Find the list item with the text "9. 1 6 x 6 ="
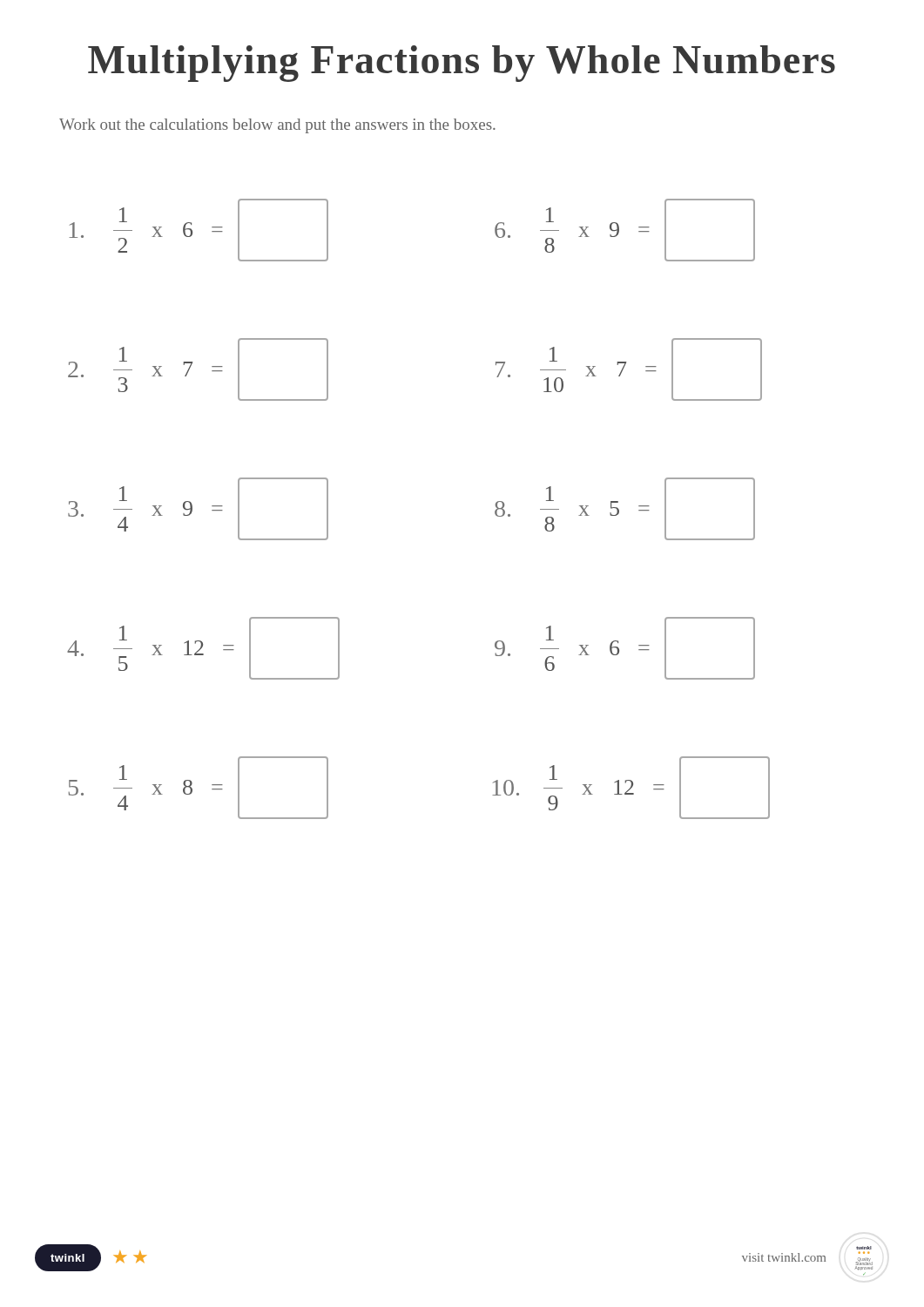Screen dimensions: 1307x924 617,648
